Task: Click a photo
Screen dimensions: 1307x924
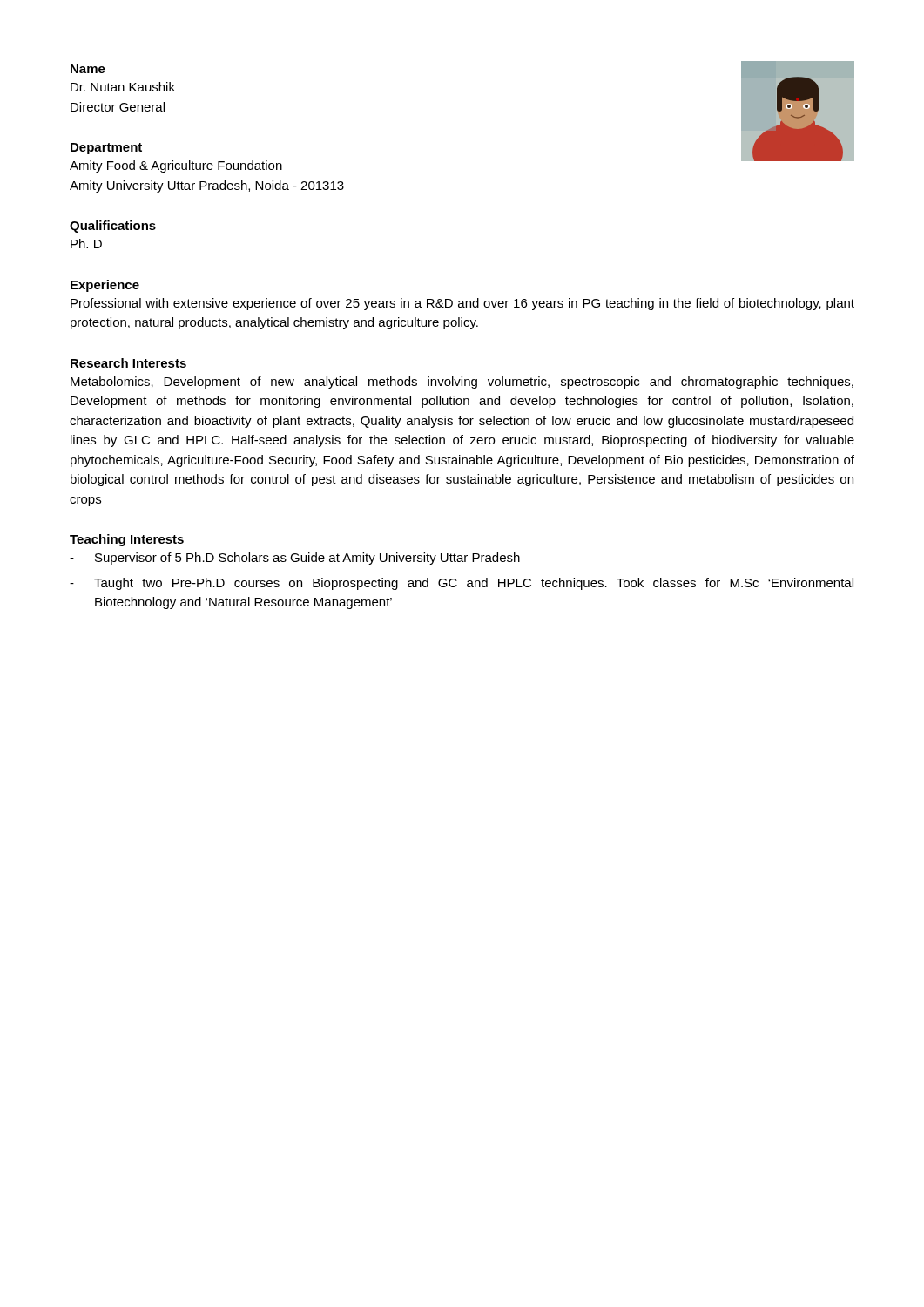Action: tap(798, 111)
